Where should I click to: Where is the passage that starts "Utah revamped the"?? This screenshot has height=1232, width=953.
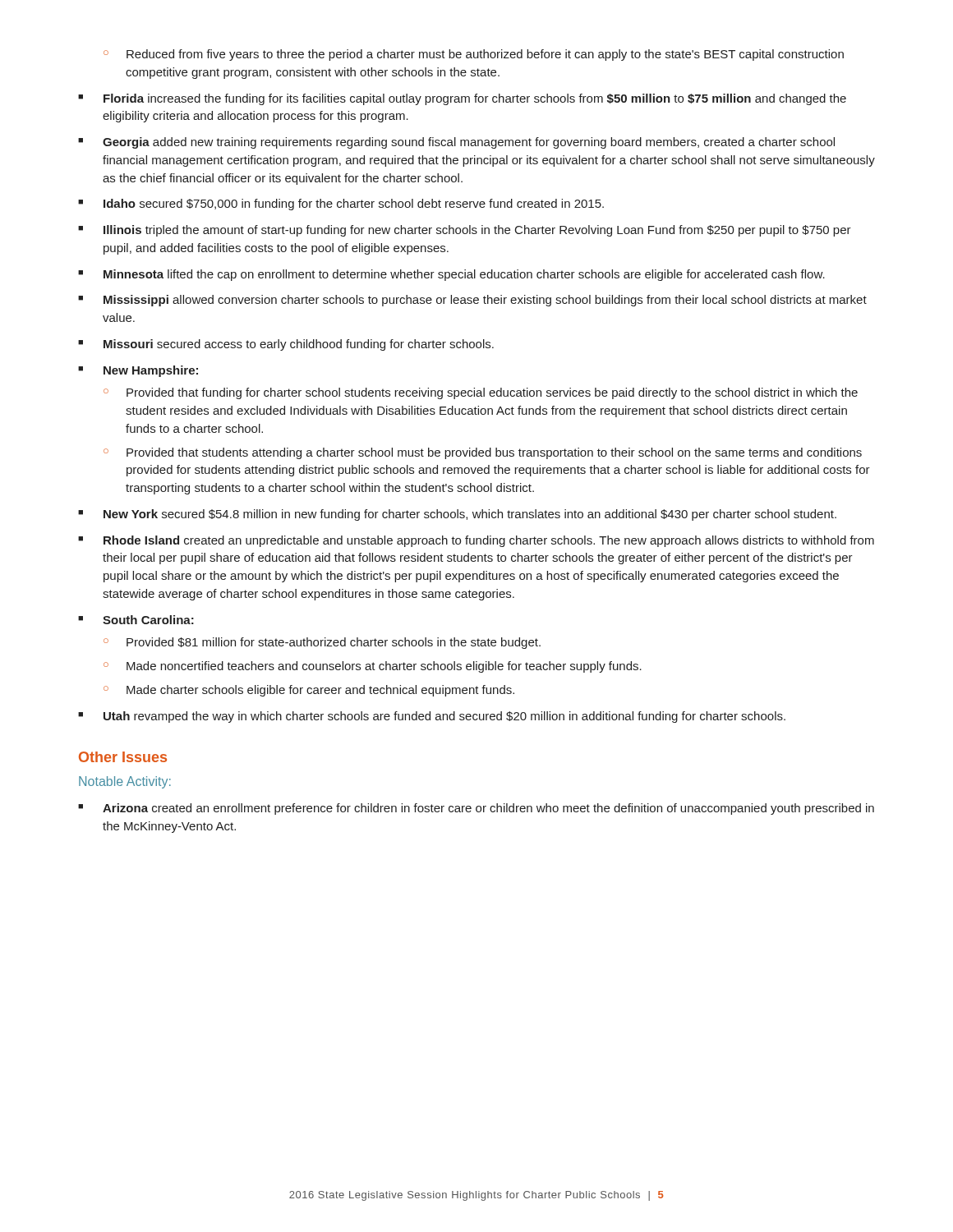(445, 715)
